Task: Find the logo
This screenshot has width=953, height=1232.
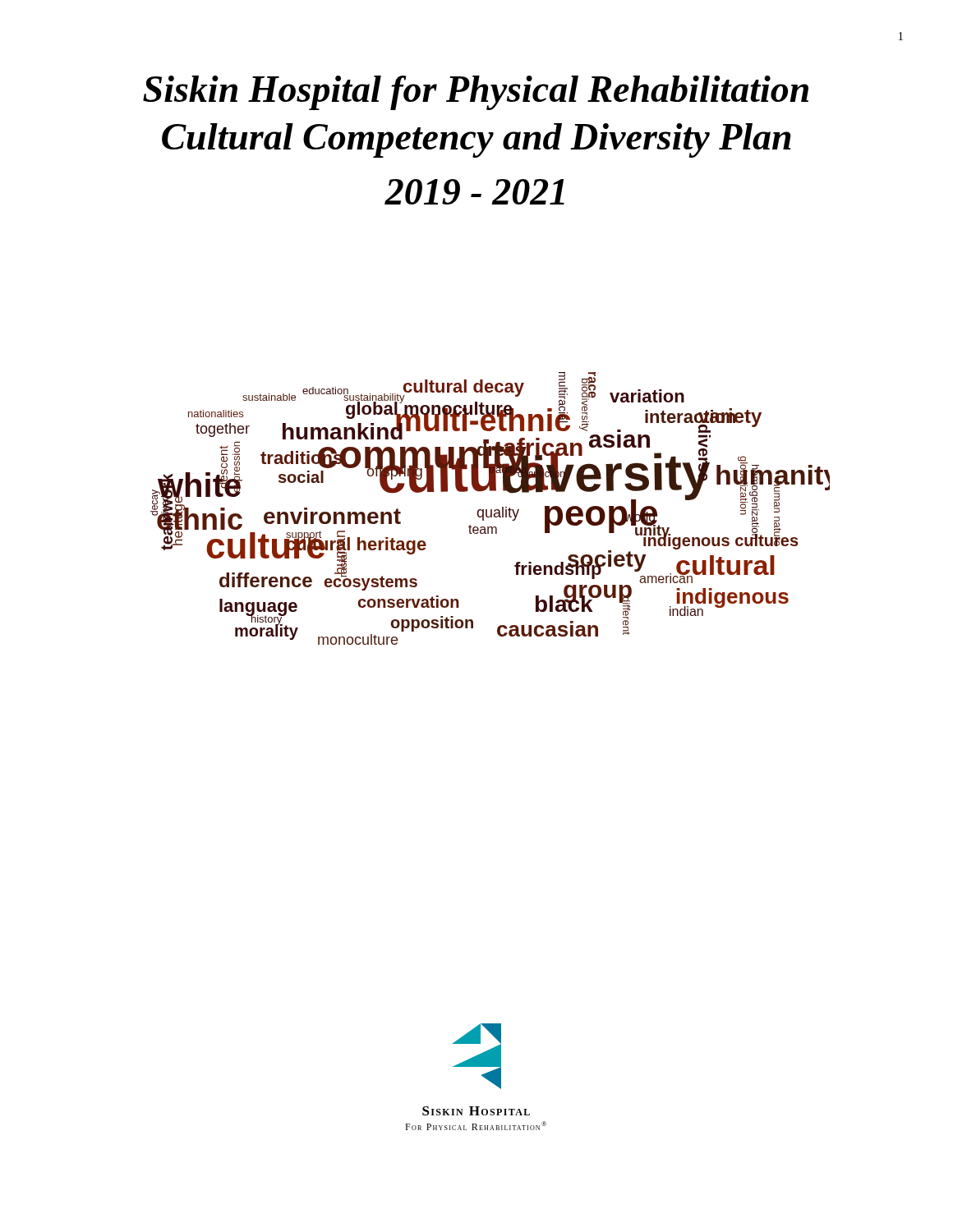Action: pyautogui.click(x=476, y=1076)
